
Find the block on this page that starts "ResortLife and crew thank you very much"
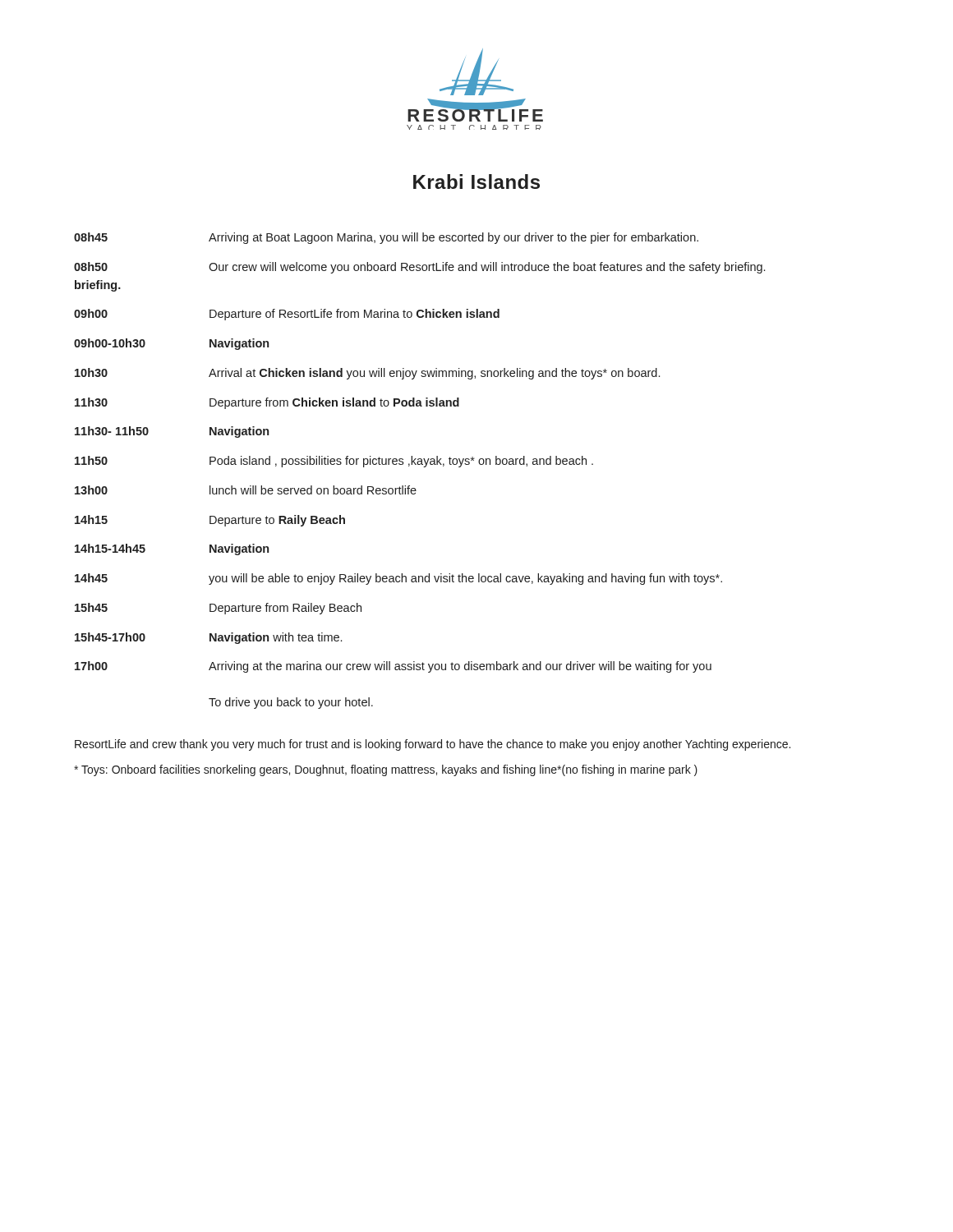point(476,744)
